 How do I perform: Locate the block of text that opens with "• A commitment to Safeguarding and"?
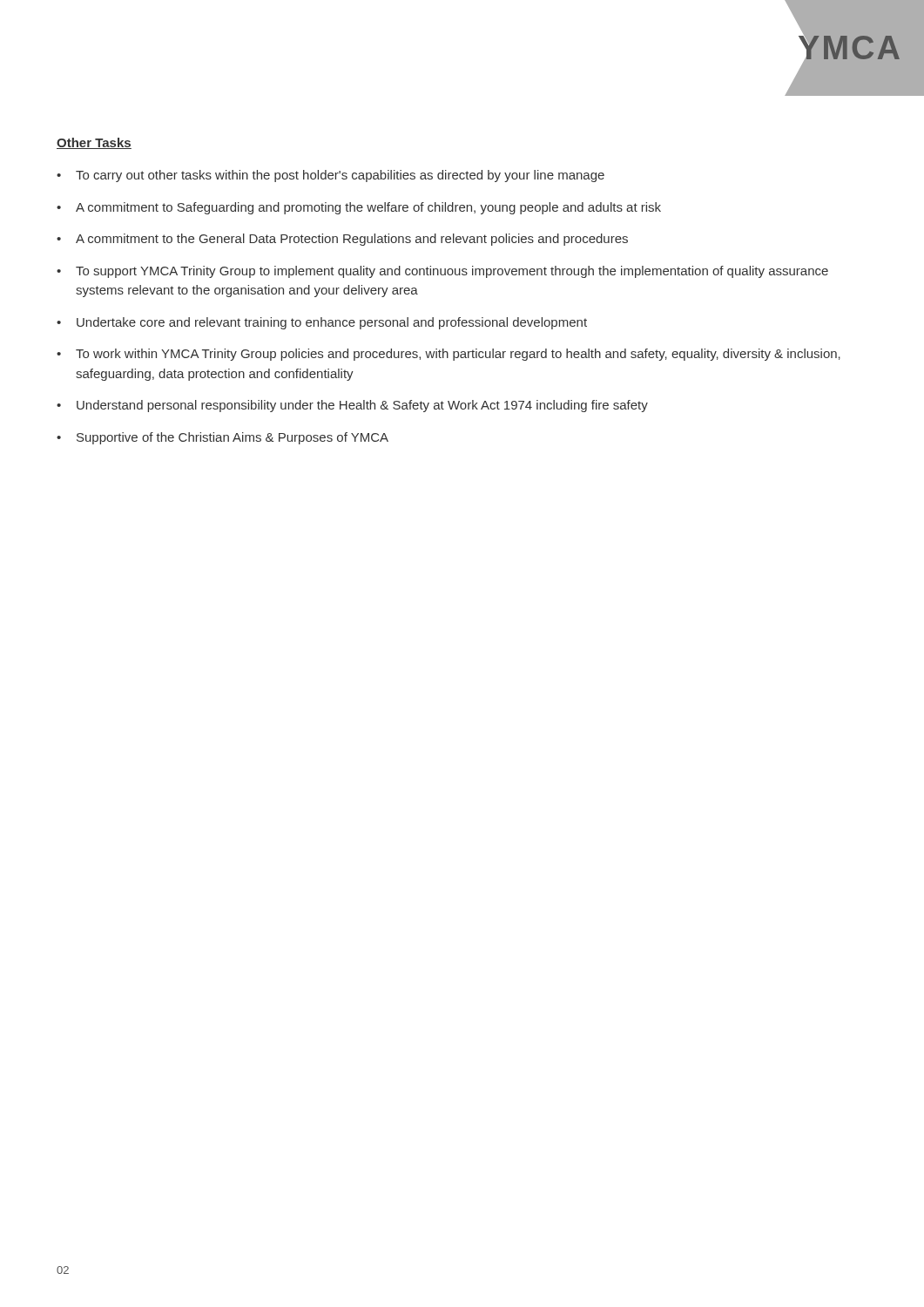click(462, 207)
